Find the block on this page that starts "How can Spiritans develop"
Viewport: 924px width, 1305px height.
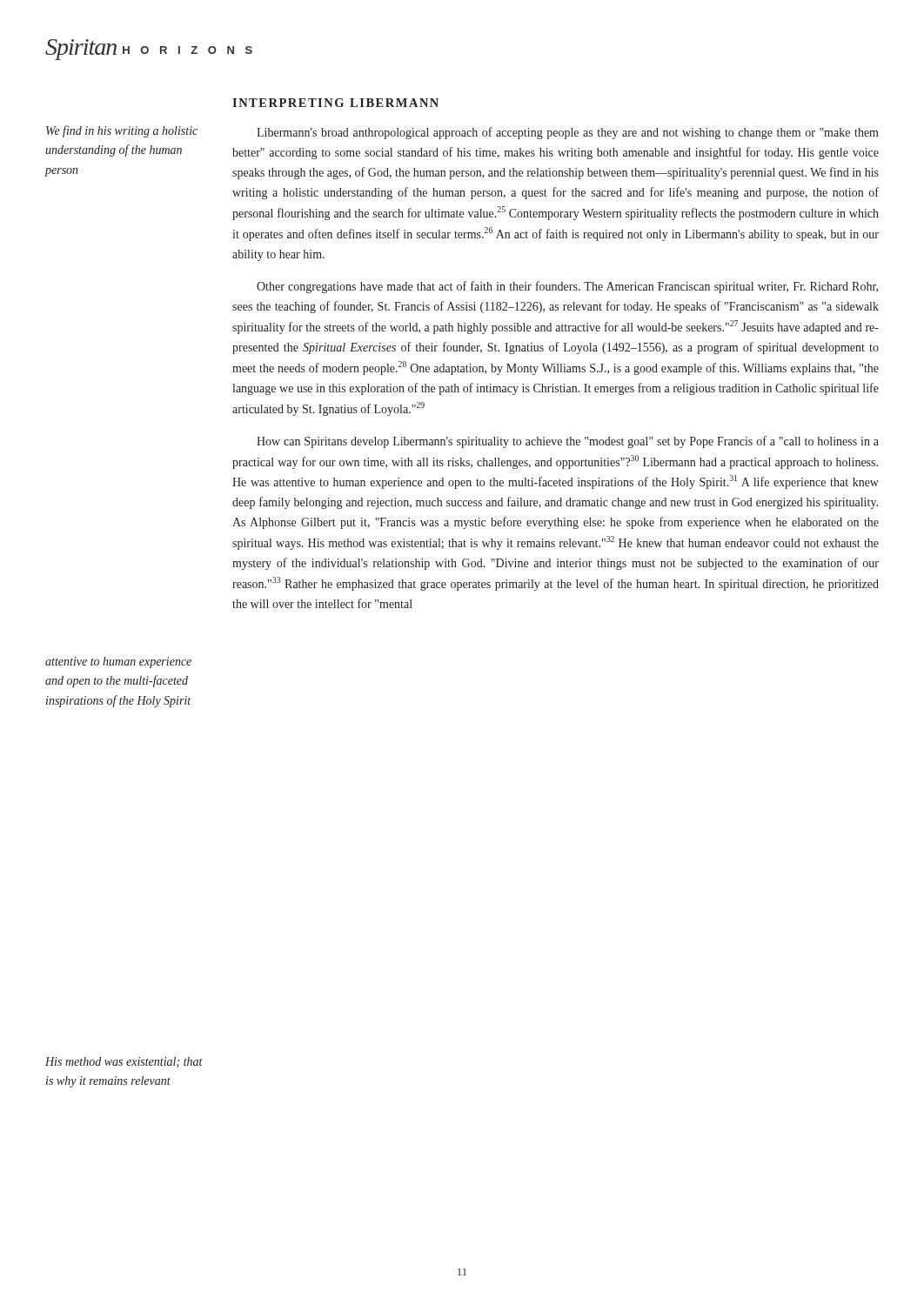point(556,523)
